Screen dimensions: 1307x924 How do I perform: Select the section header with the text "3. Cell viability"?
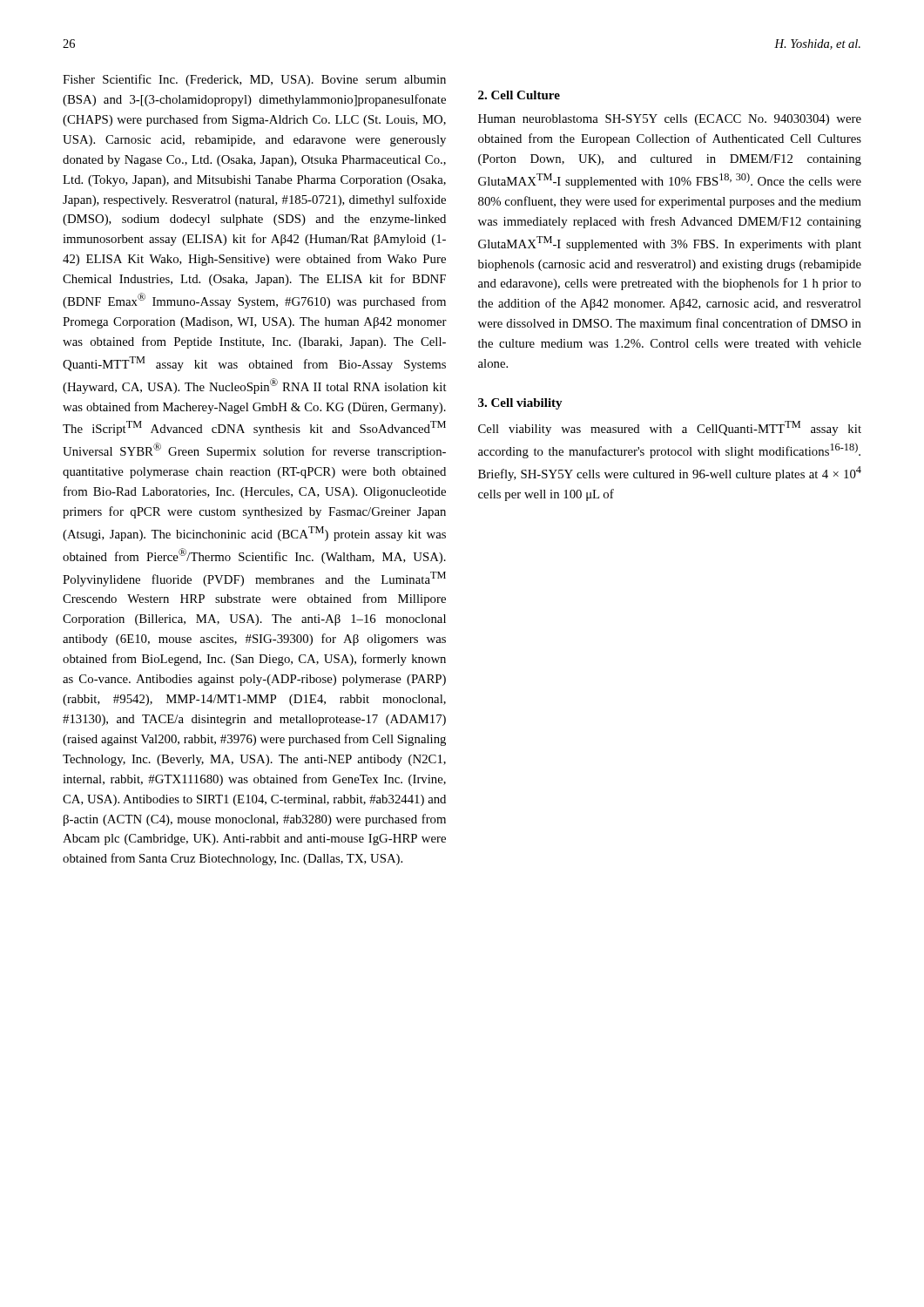pyautogui.click(x=520, y=403)
